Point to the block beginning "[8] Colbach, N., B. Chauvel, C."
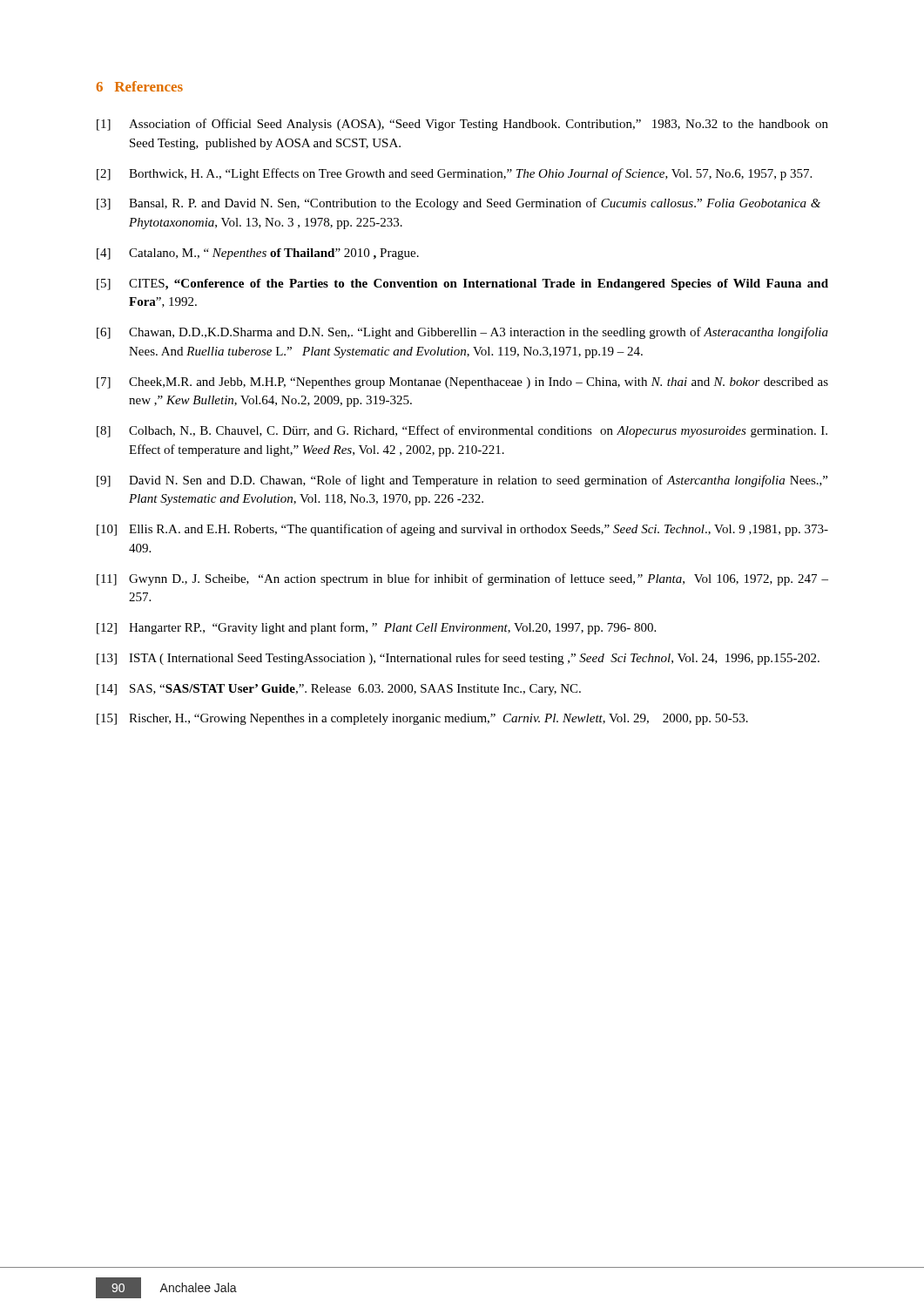This screenshot has height=1307, width=924. pyautogui.click(x=462, y=441)
